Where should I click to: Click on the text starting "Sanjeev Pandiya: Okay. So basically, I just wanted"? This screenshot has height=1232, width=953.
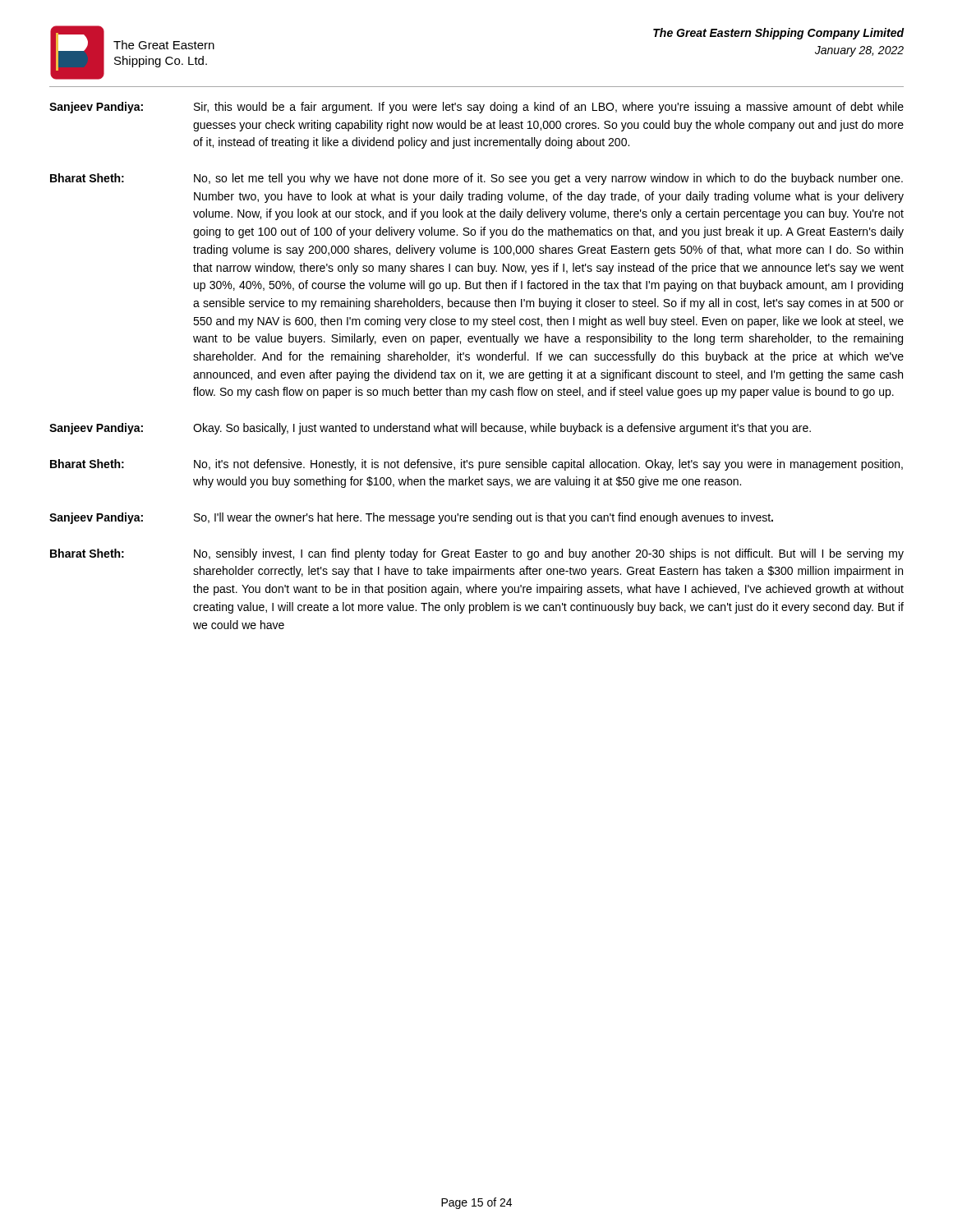pos(476,429)
